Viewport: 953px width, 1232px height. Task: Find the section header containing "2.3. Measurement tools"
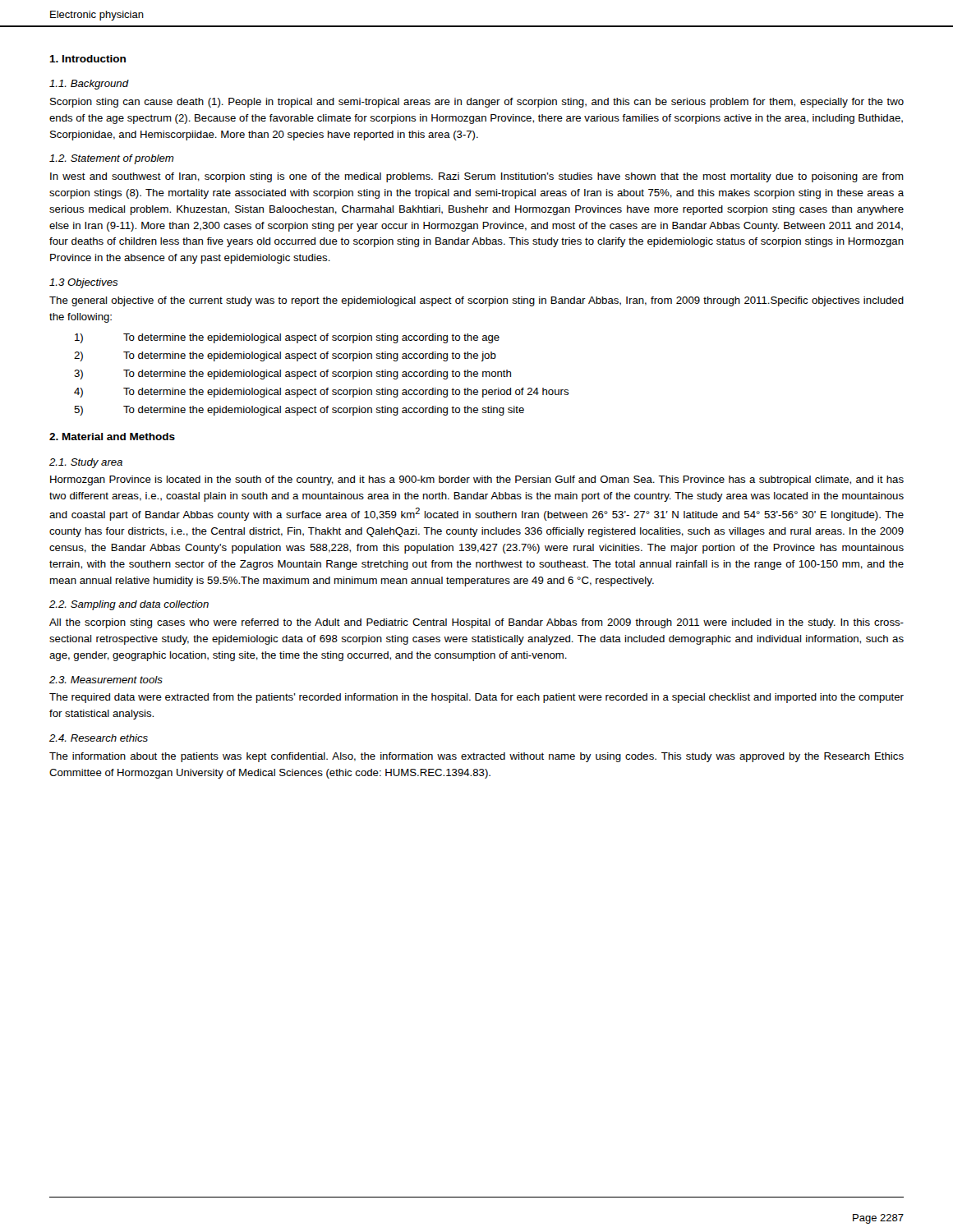(106, 679)
